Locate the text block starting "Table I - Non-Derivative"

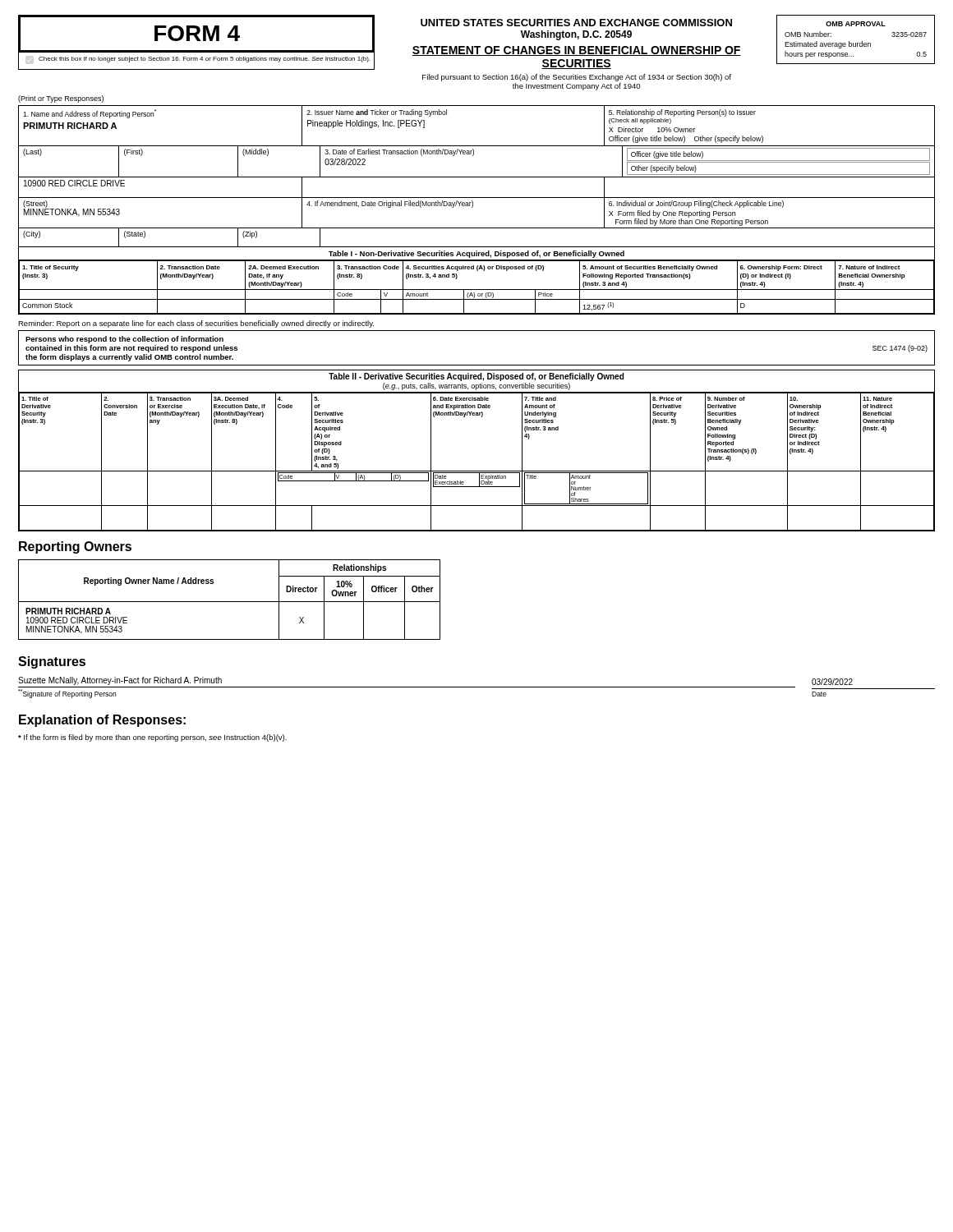pos(476,253)
